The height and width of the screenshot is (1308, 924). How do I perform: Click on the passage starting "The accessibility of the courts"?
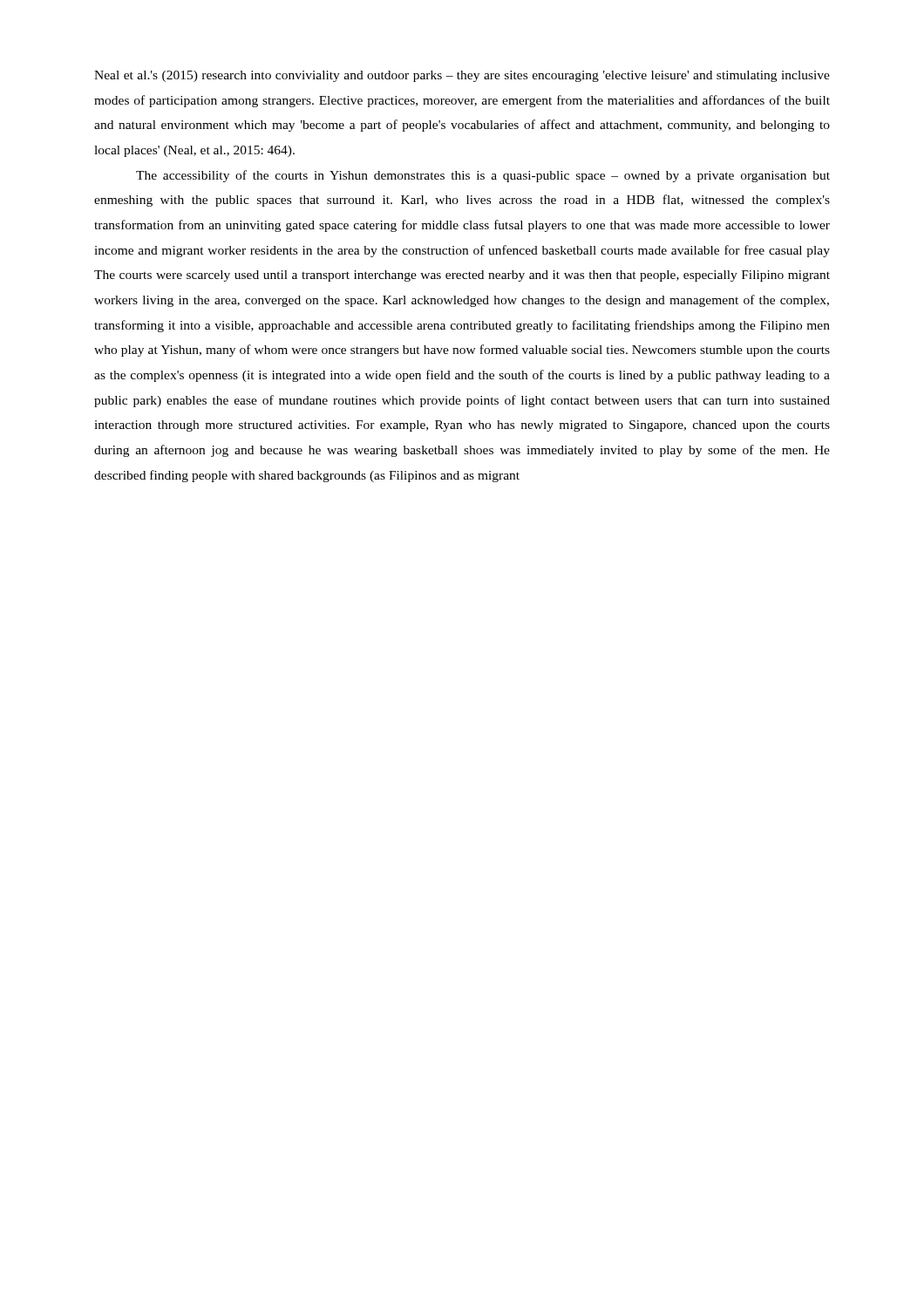tap(462, 325)
